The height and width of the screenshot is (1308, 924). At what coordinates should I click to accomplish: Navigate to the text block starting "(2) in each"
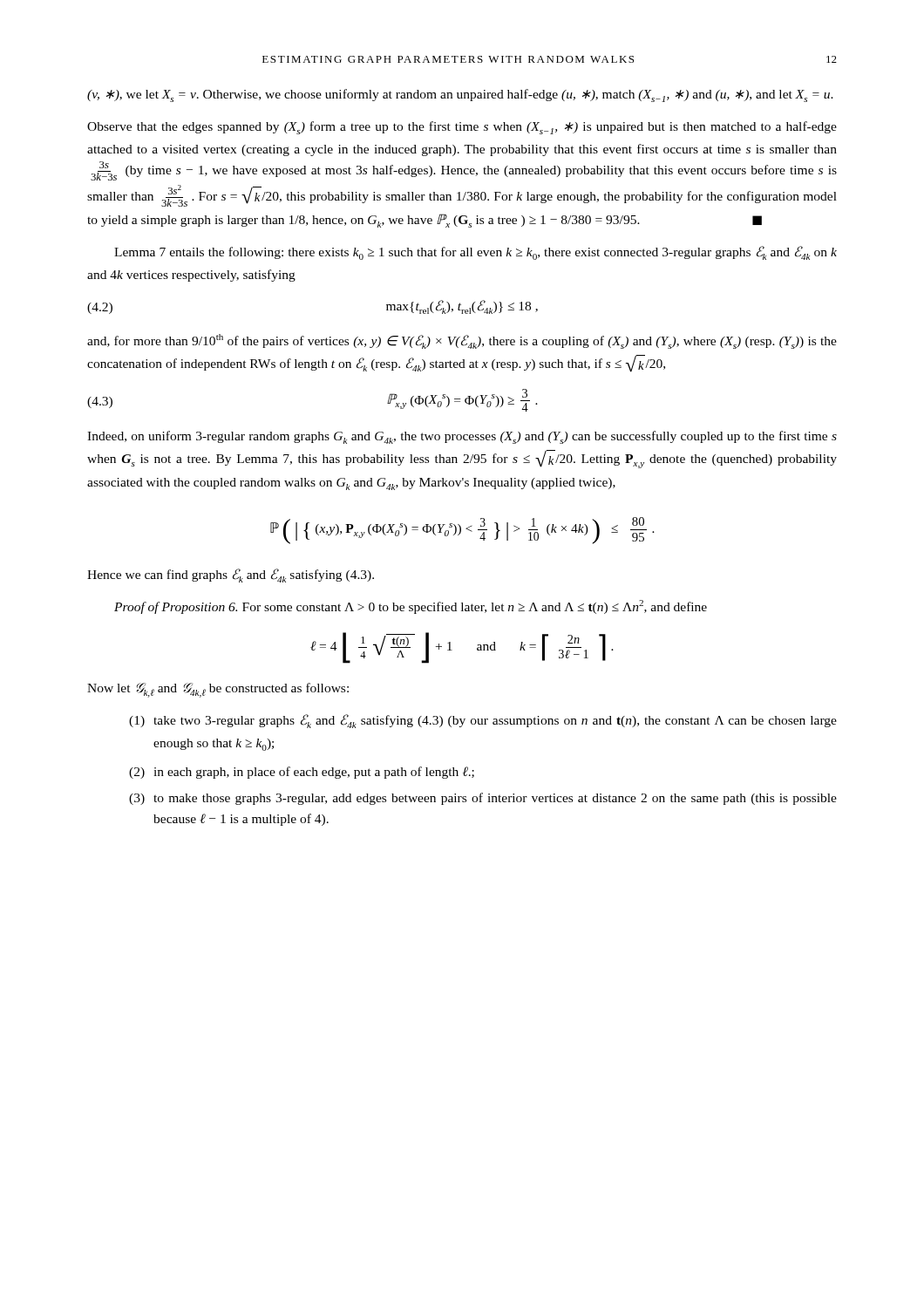pyautogui.click(x=302, y=771)
